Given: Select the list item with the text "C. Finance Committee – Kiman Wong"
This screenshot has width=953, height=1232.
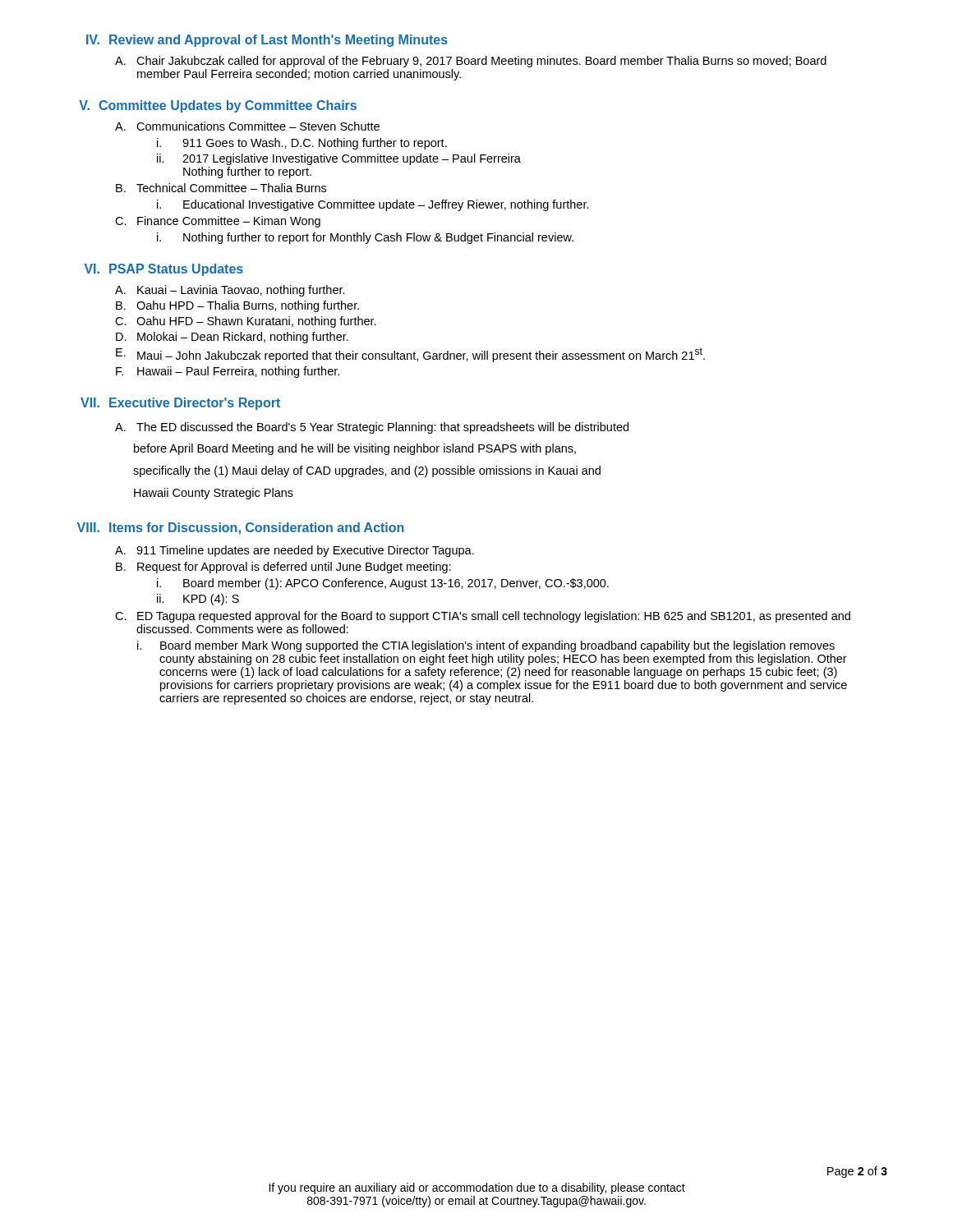Looking at the screenshot, I should tap(218, 222).
